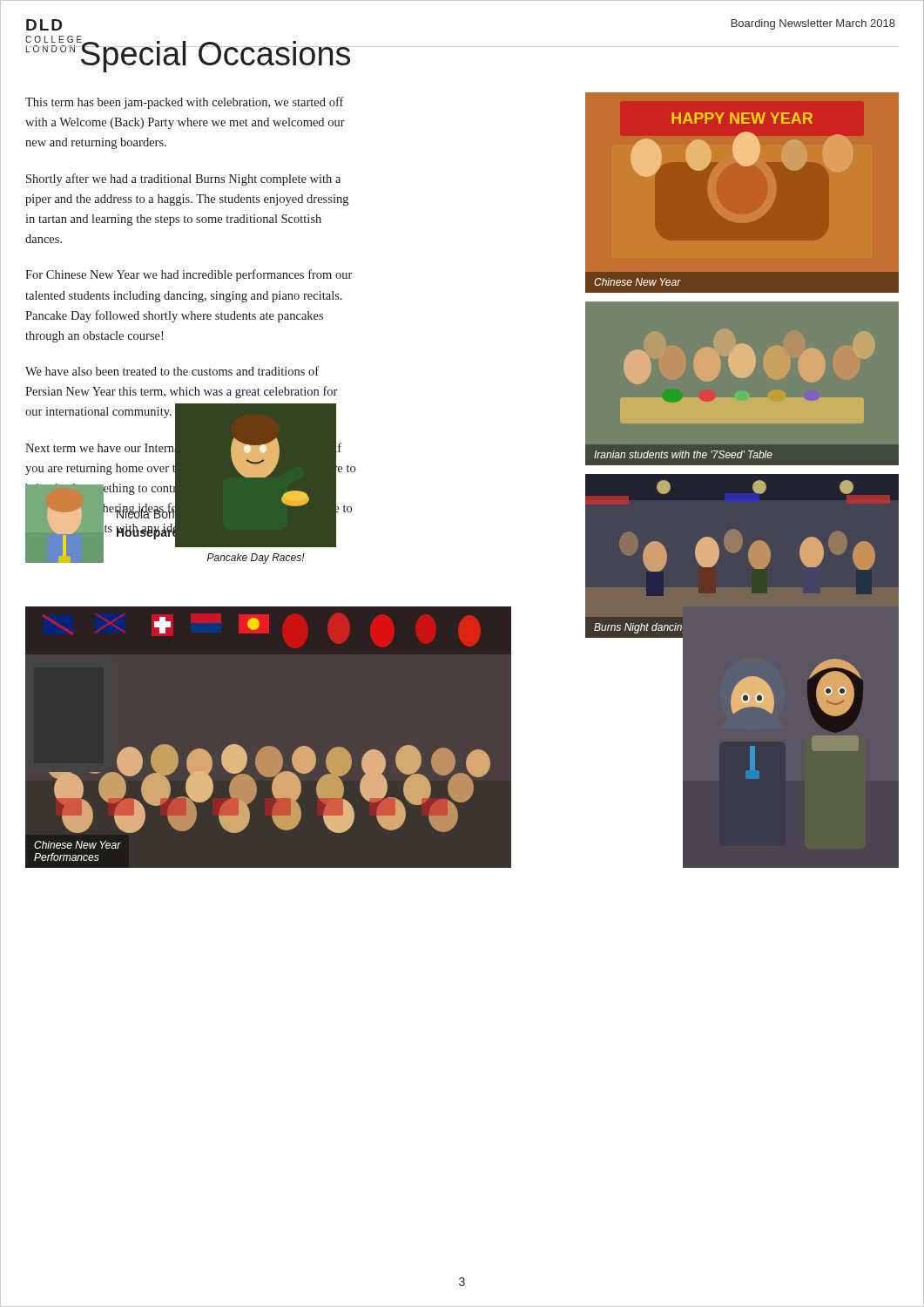
Task: Point to the block starting "For Chinese New Year we had incredible"
Action: (191, 306)
